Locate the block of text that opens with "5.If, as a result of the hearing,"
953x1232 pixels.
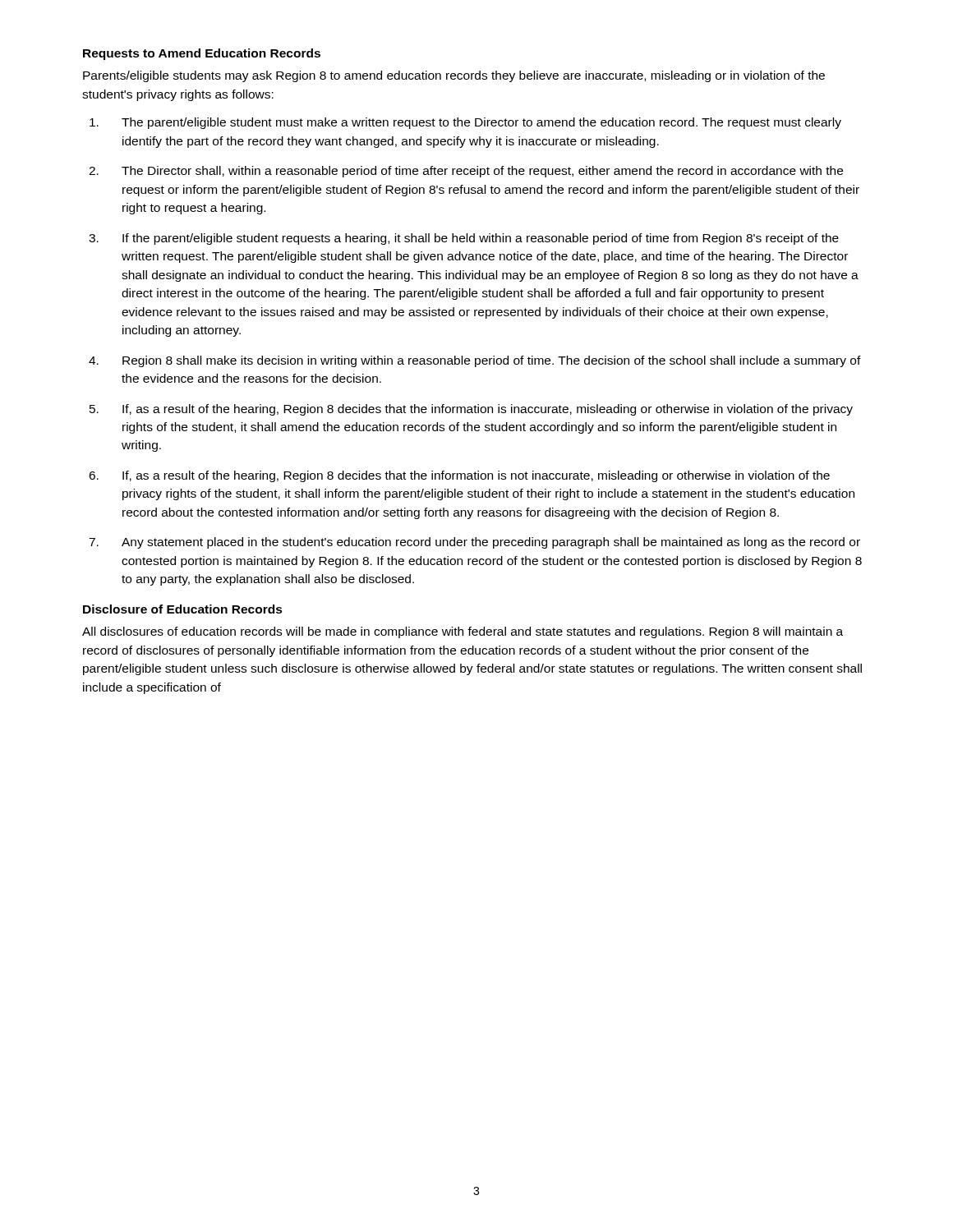(x=484, y=426)
